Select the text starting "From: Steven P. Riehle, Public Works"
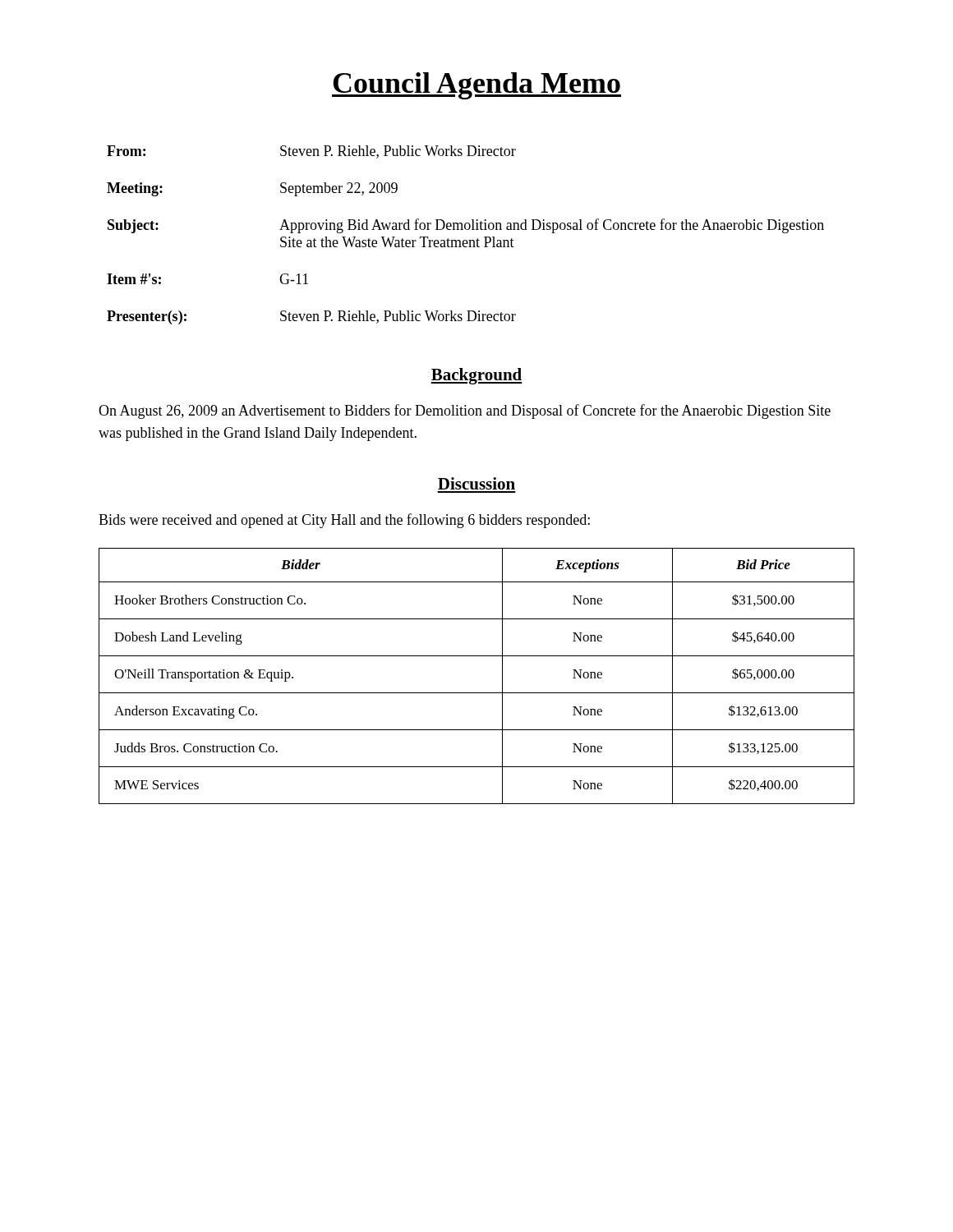Image resolution: width=953 pixels, height=1232 pixels. 476,152
